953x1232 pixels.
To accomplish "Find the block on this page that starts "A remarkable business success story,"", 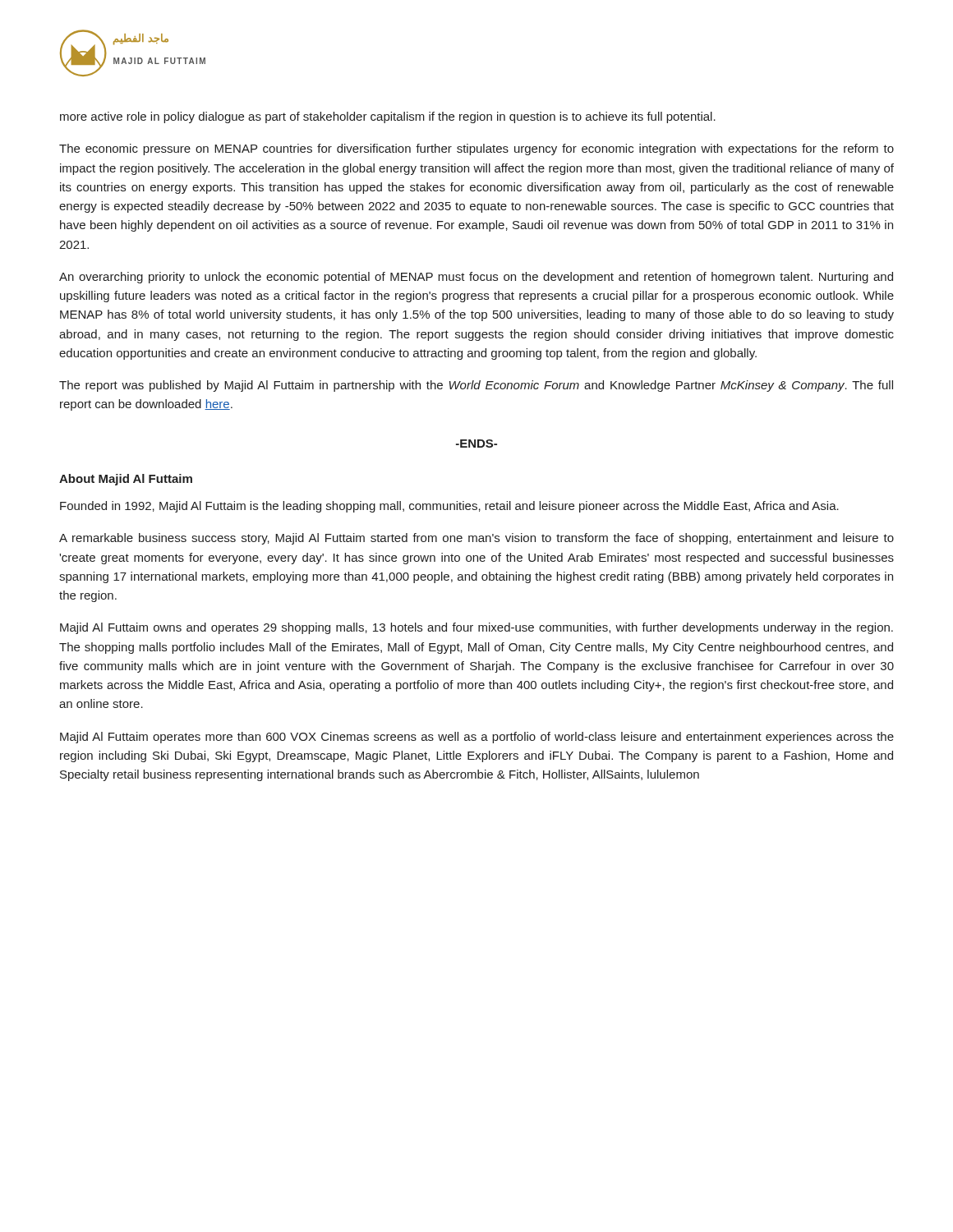I will [x=476, y=566].
